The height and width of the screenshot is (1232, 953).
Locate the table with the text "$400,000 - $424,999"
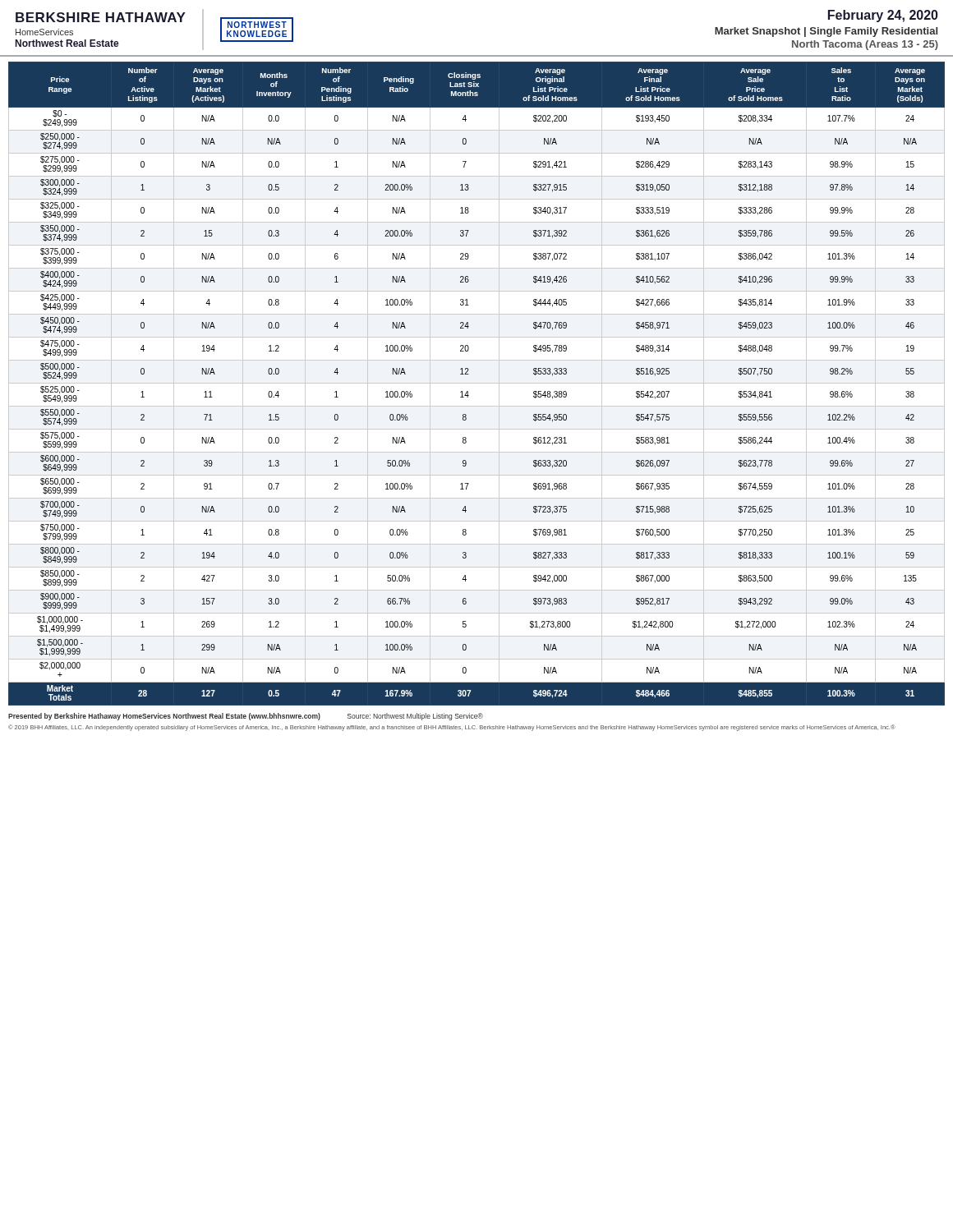tap(476, 383)
